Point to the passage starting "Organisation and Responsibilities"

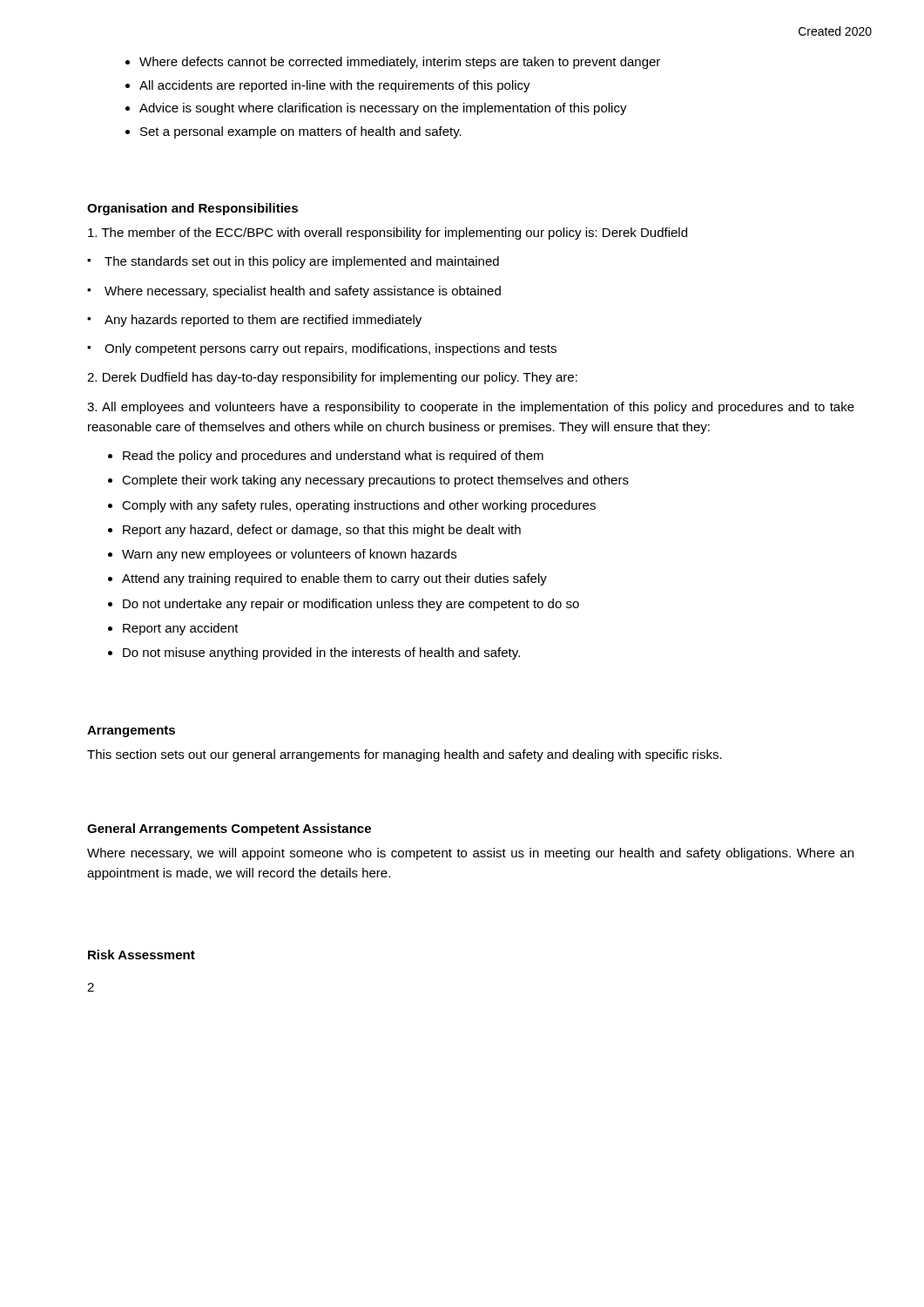pyautogui.click(x=193, y=208)
